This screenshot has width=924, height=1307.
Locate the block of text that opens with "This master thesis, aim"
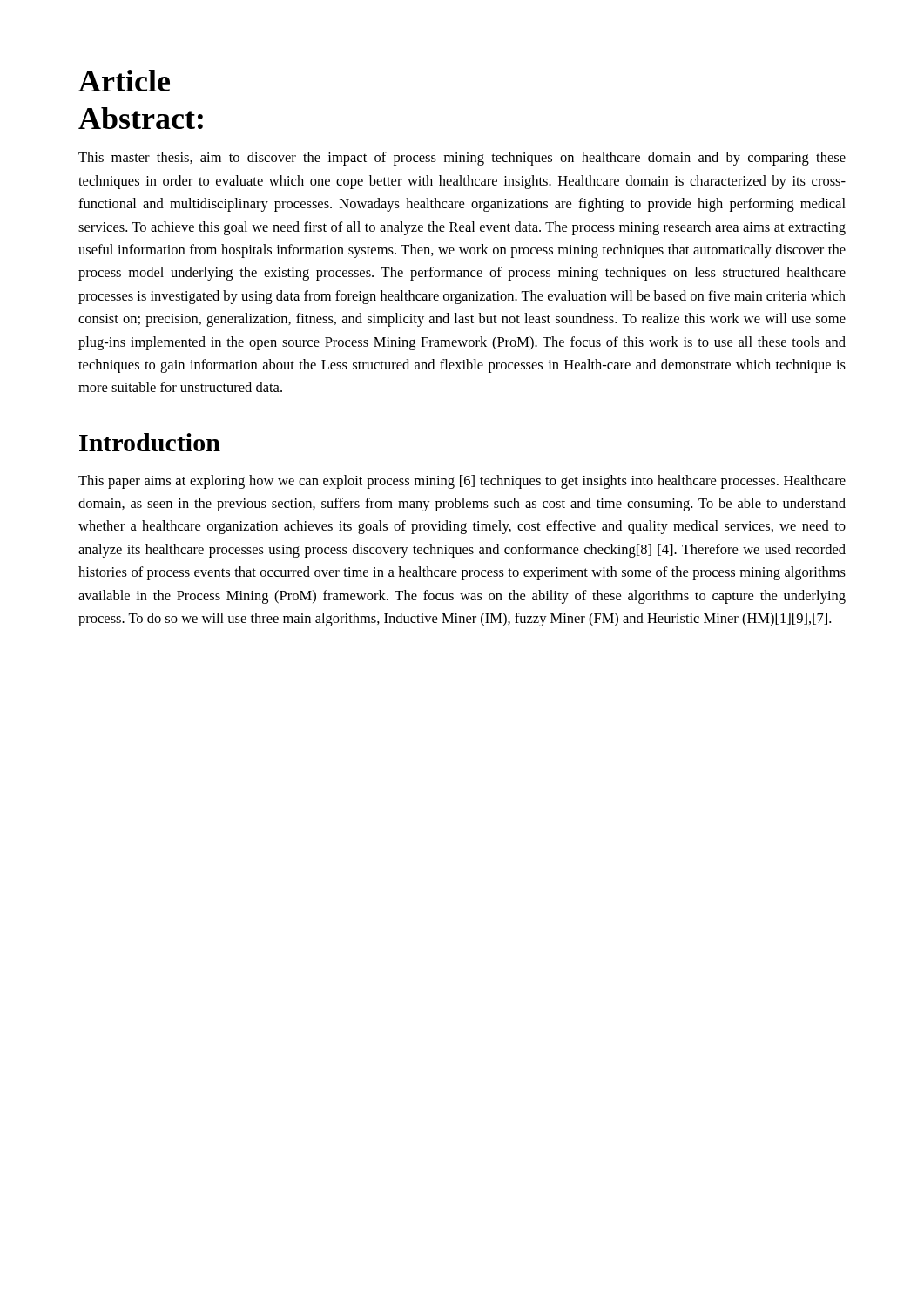coord(462,273)
